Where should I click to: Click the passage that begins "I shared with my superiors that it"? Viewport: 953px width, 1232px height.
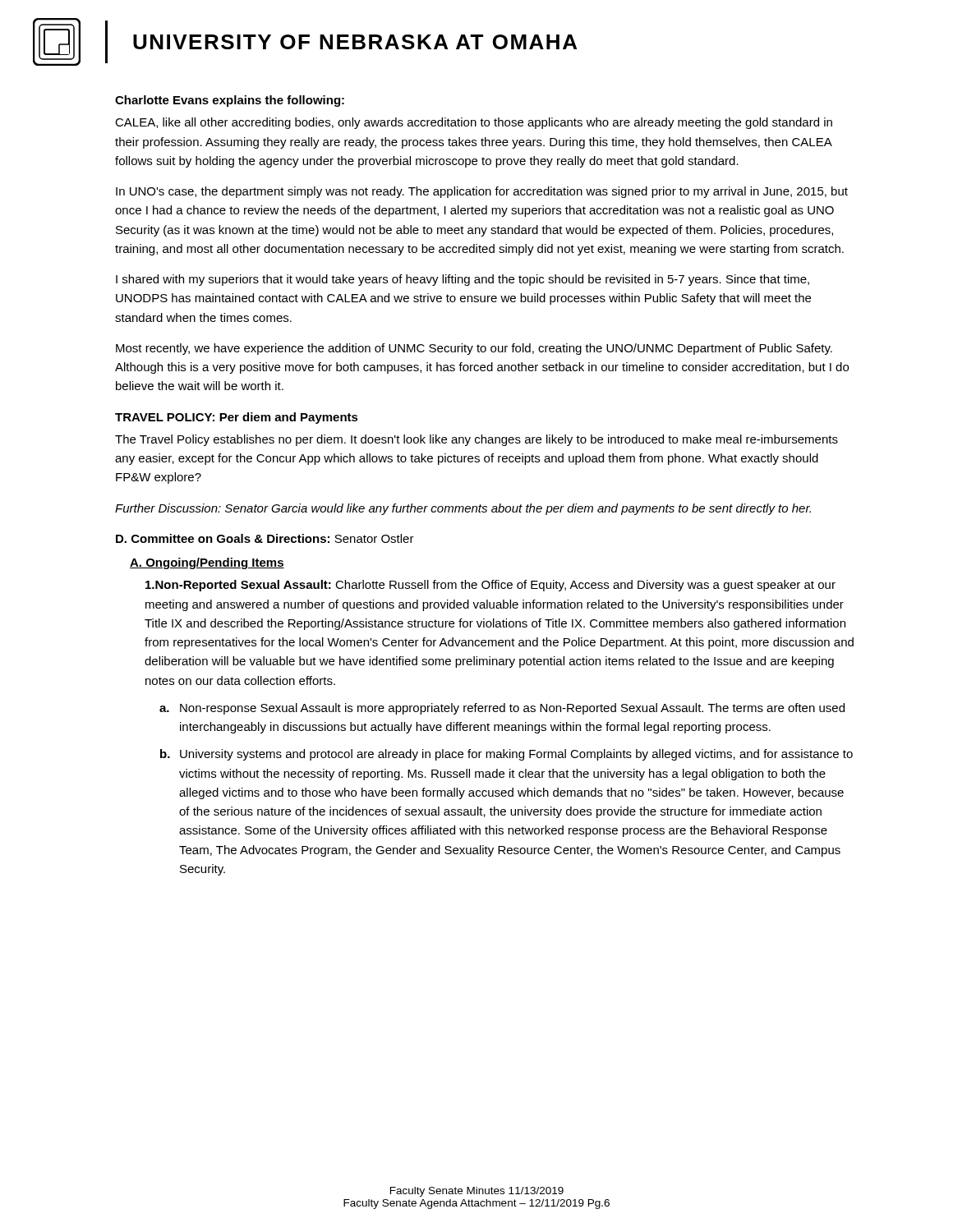tap(485, 298)
